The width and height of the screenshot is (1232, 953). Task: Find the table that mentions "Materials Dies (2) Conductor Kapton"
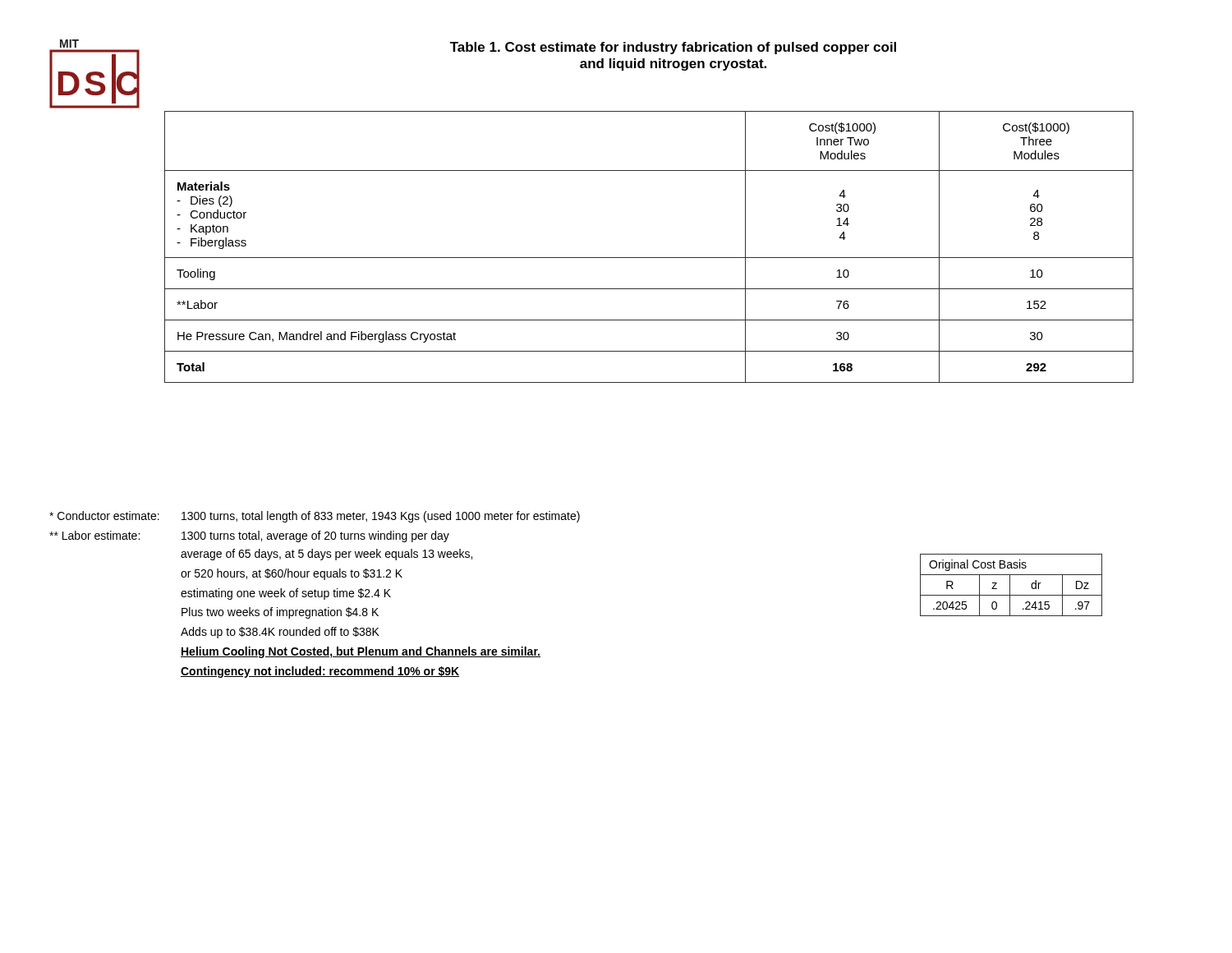coord(649,247)
